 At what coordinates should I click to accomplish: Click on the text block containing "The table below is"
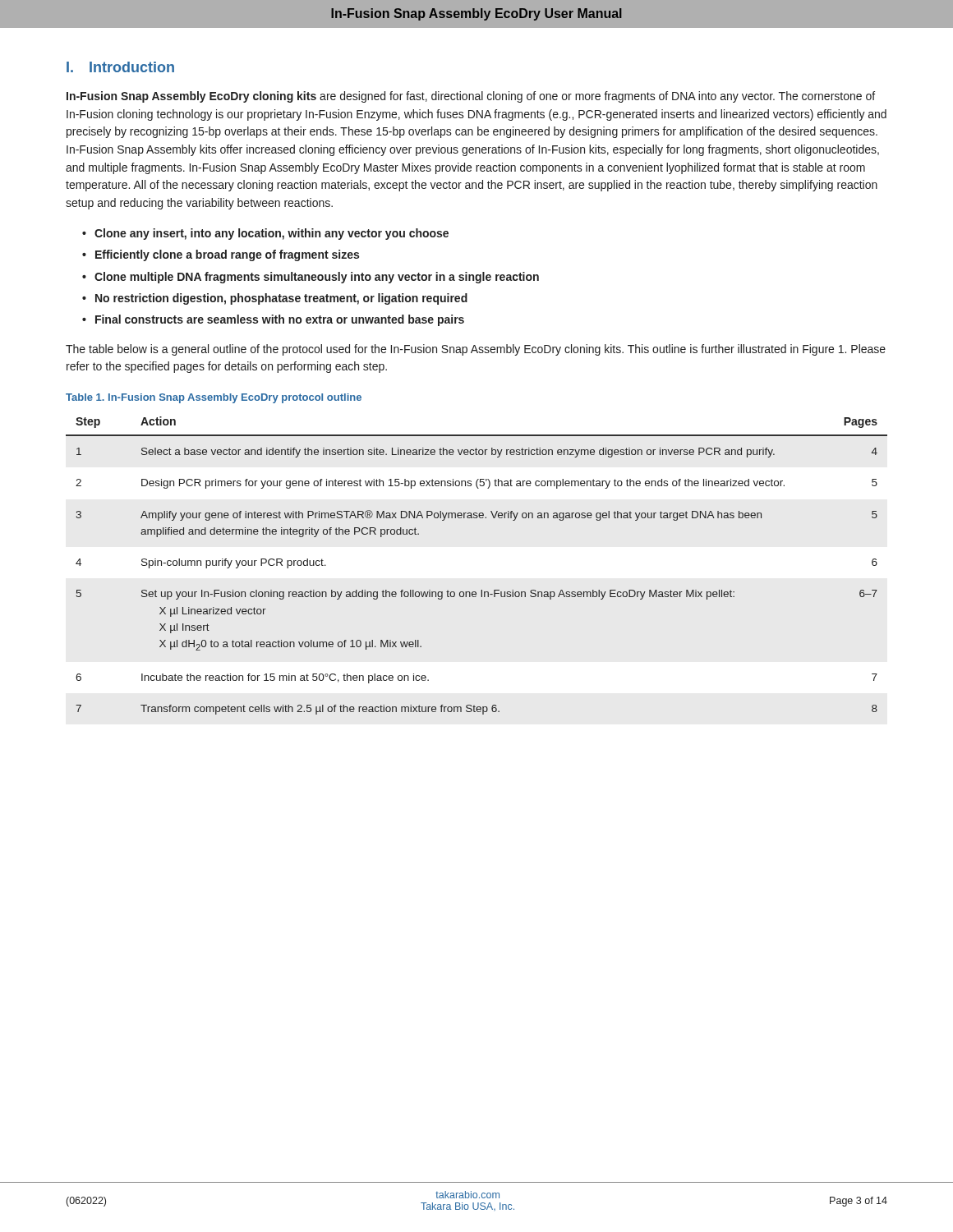pos(476,358)
